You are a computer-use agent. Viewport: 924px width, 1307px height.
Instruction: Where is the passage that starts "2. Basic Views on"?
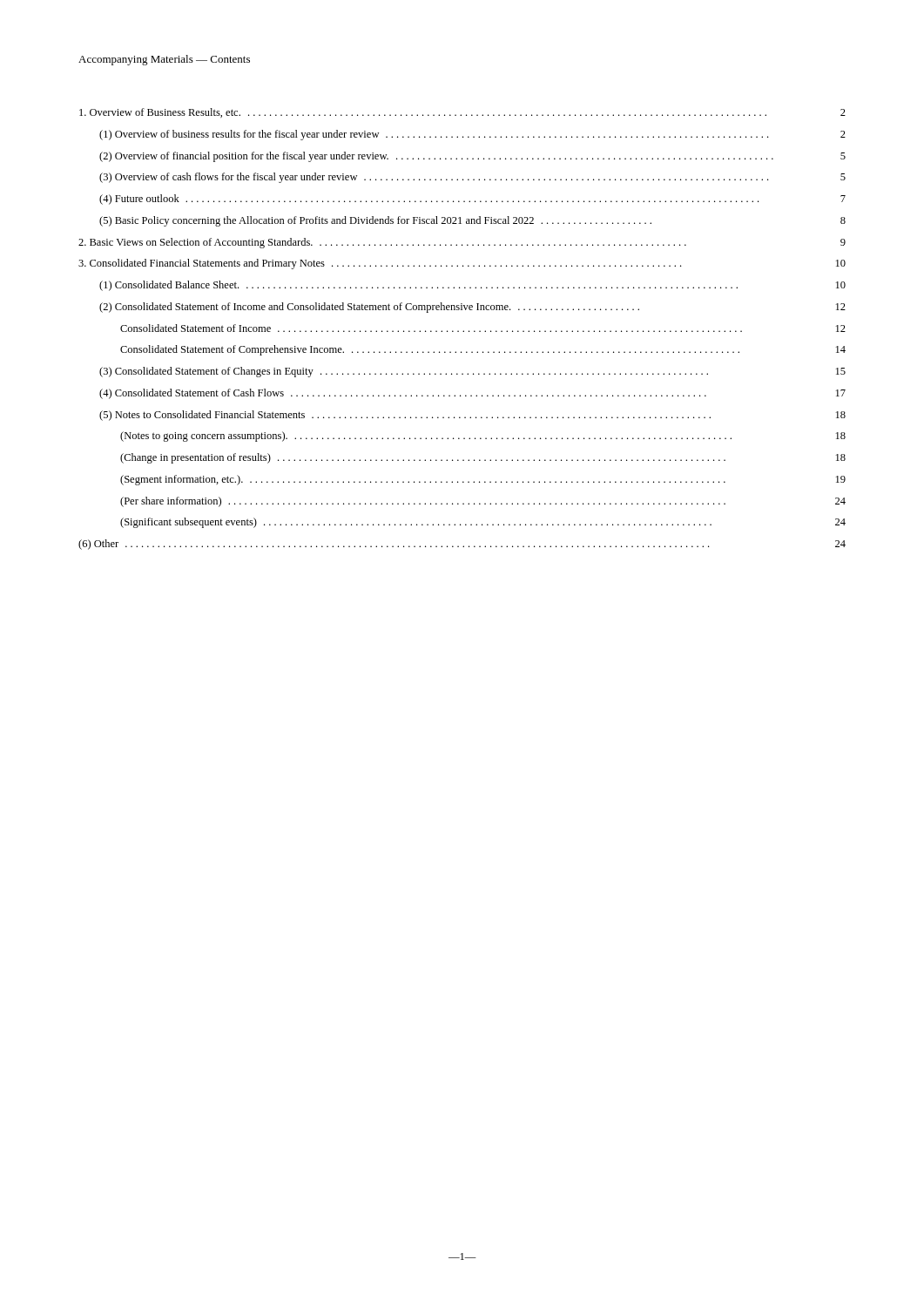pyautogui.click(x=462, y=242)
